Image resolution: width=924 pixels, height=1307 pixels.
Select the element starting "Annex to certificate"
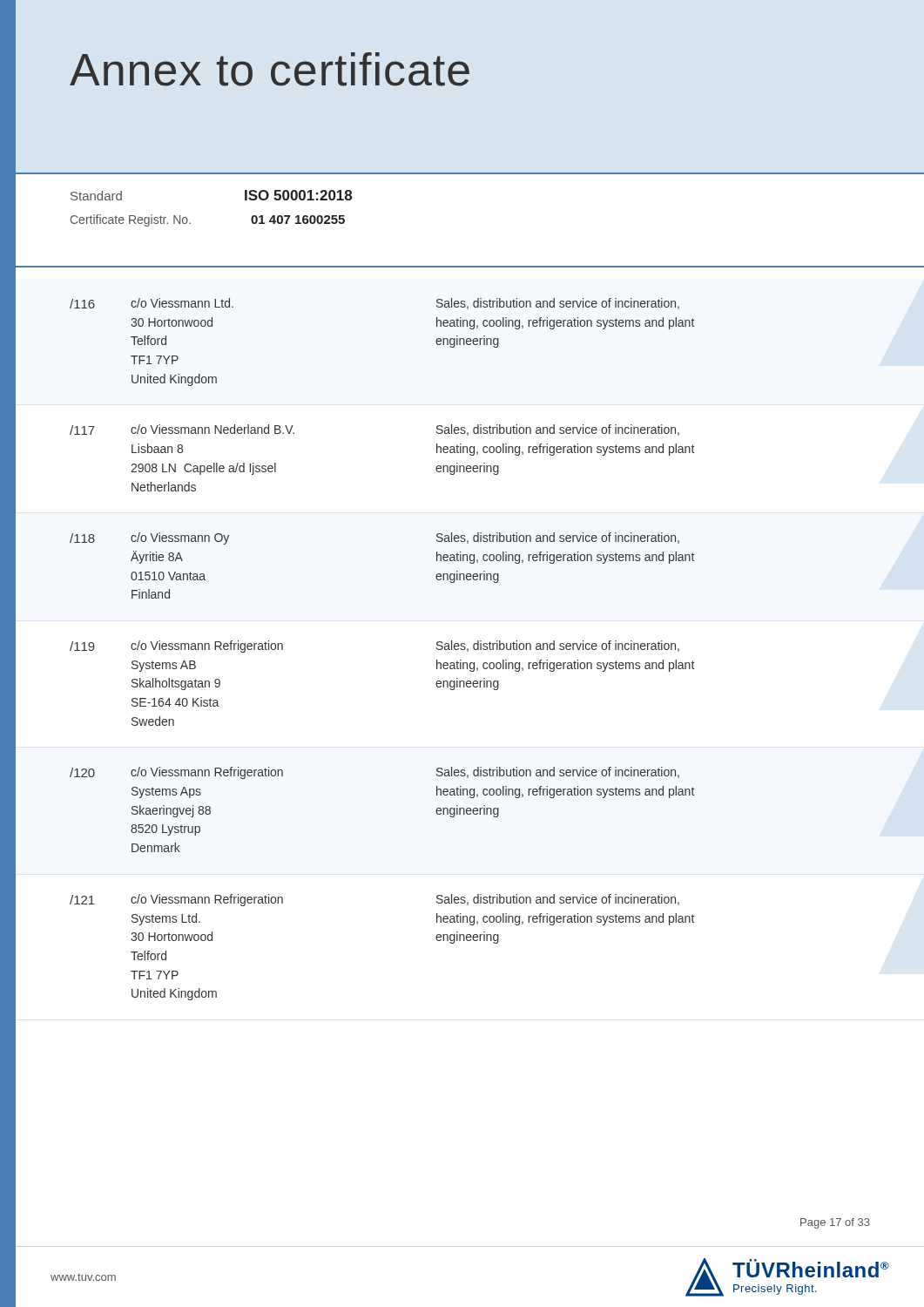click(271, 70)
